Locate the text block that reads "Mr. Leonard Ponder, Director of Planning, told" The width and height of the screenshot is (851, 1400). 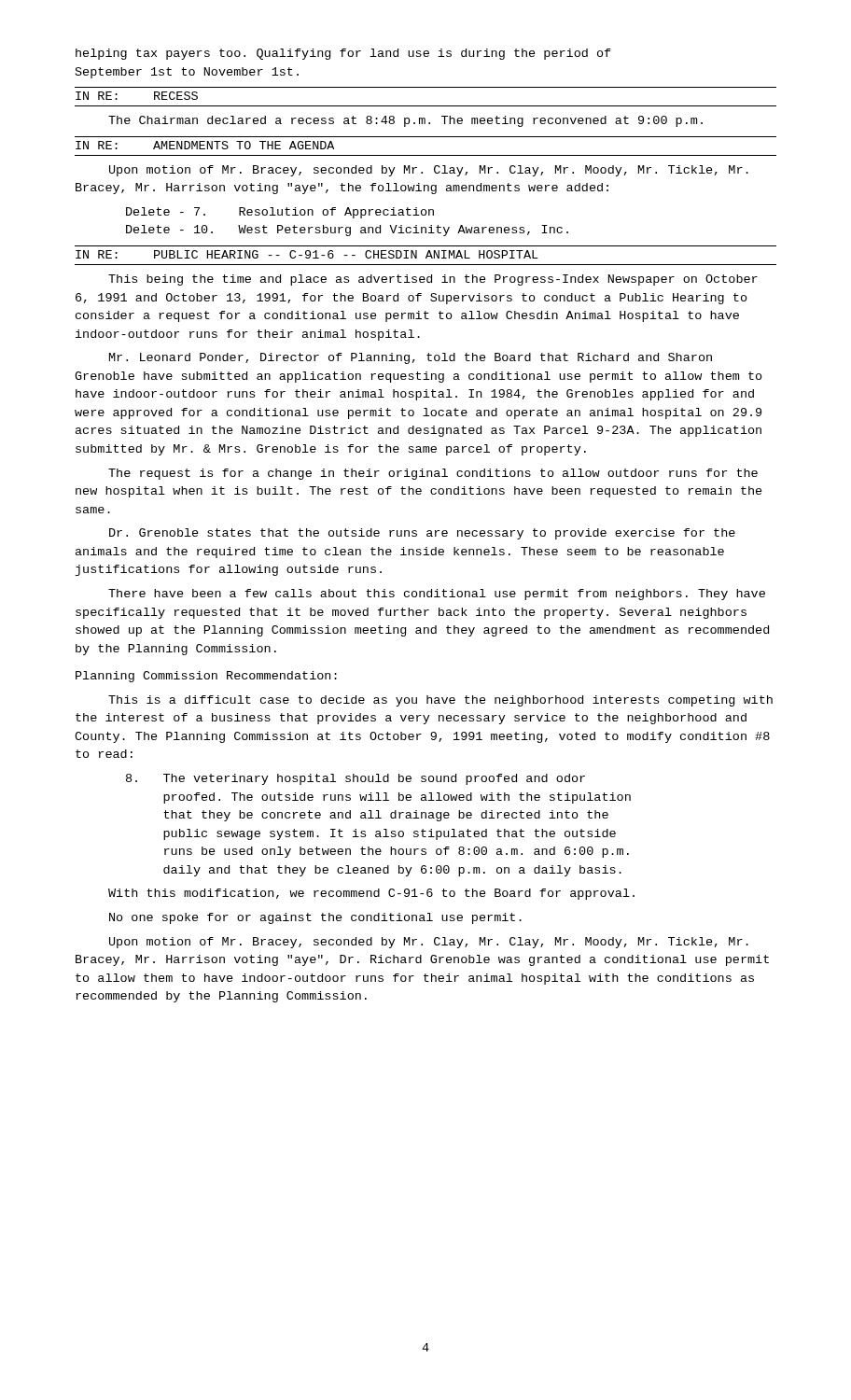[x=426, y=404]
